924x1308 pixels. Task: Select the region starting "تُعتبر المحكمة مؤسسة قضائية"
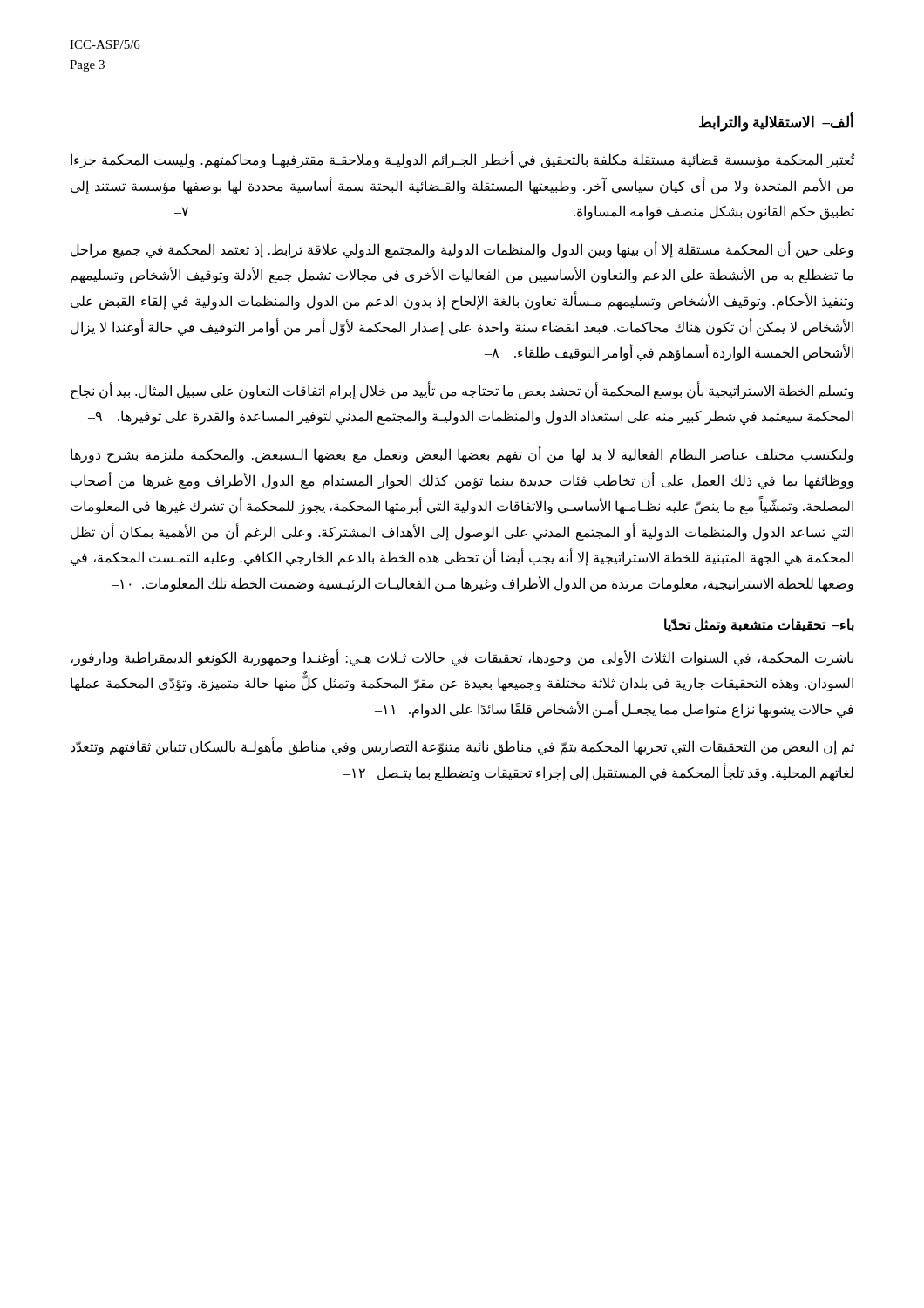coord(462,186)
